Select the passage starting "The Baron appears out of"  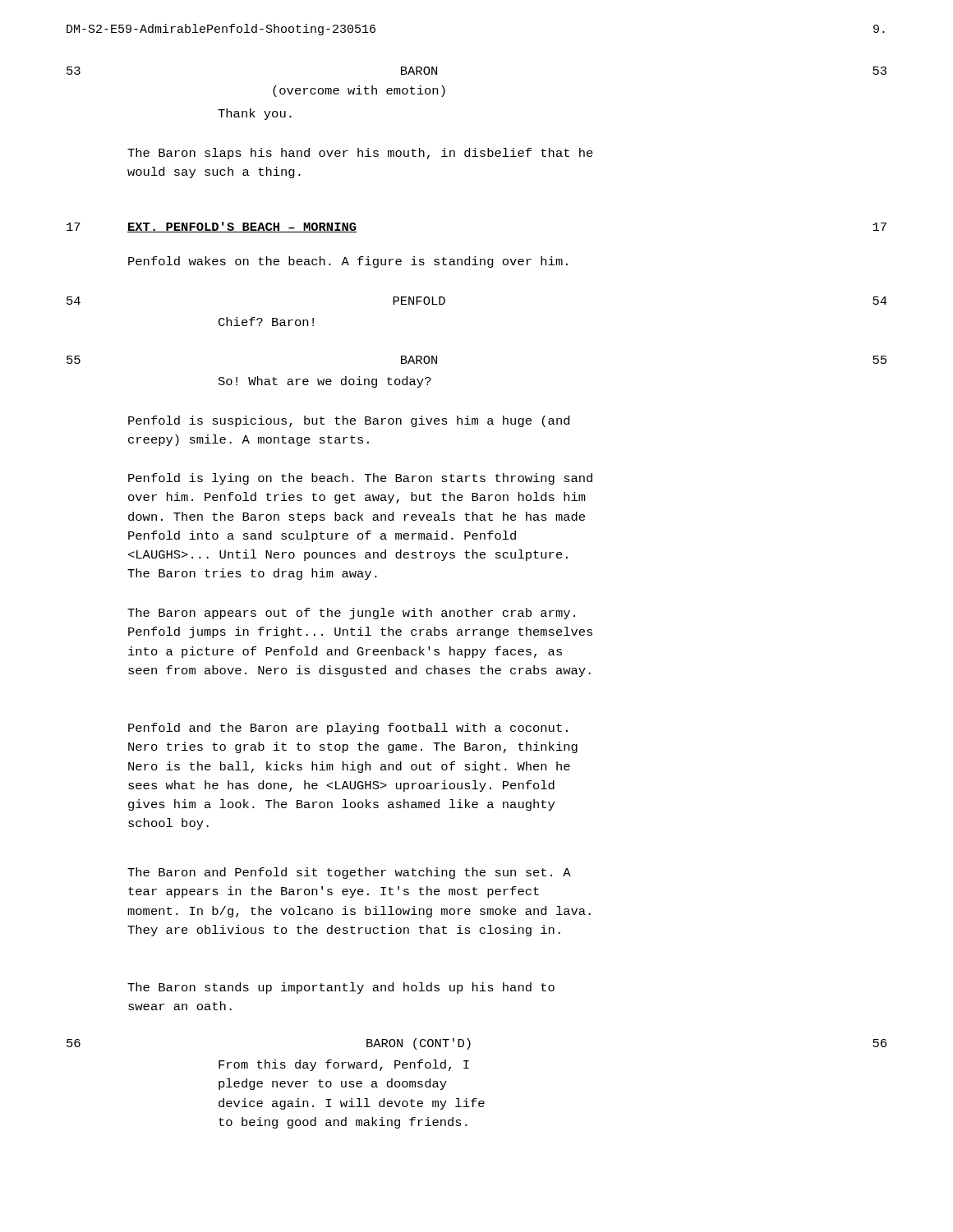(360, 642)
